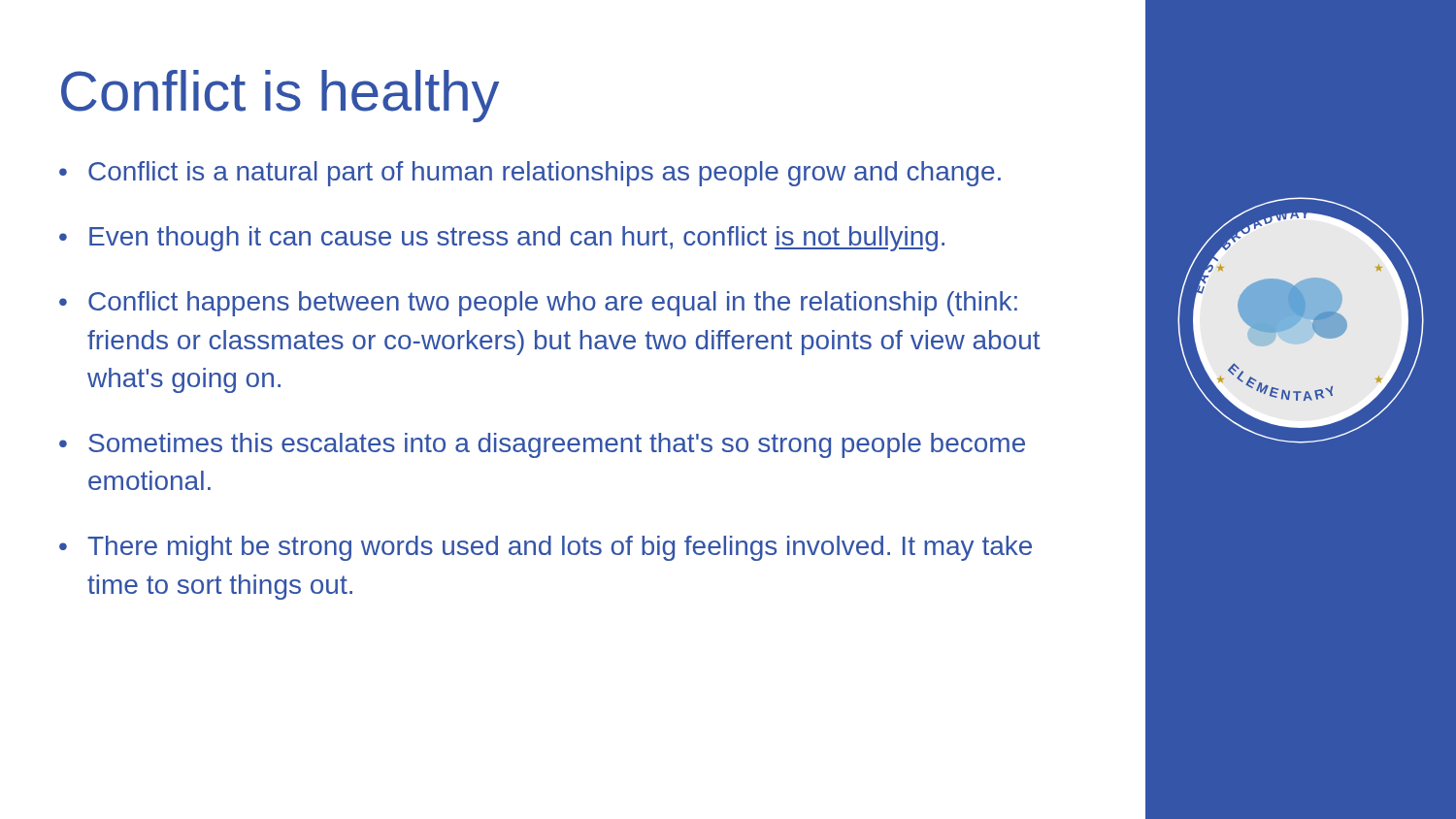Find the list item containing "Even though it can cause us"

517,236
